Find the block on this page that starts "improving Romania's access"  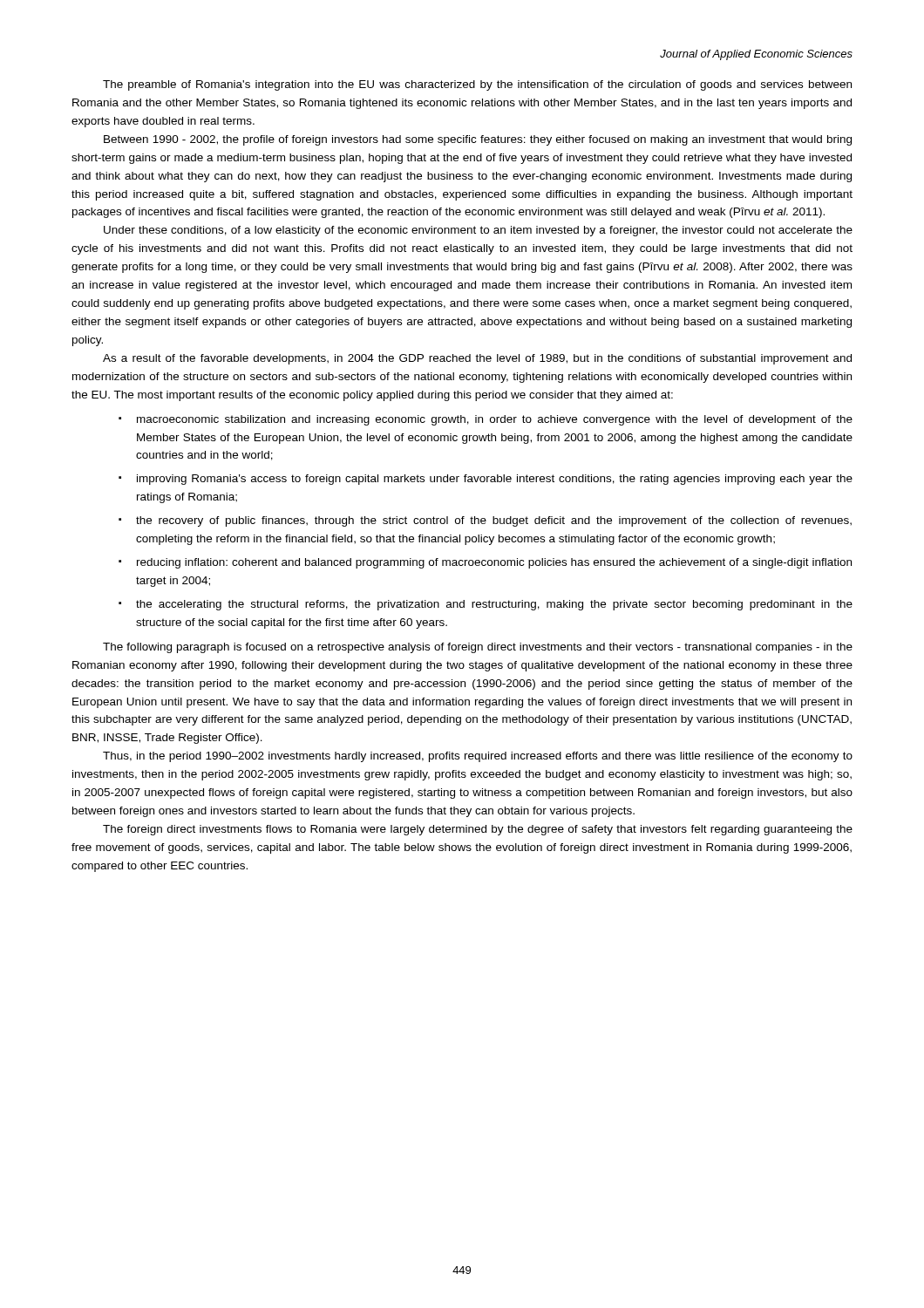[x=494, y=488]
